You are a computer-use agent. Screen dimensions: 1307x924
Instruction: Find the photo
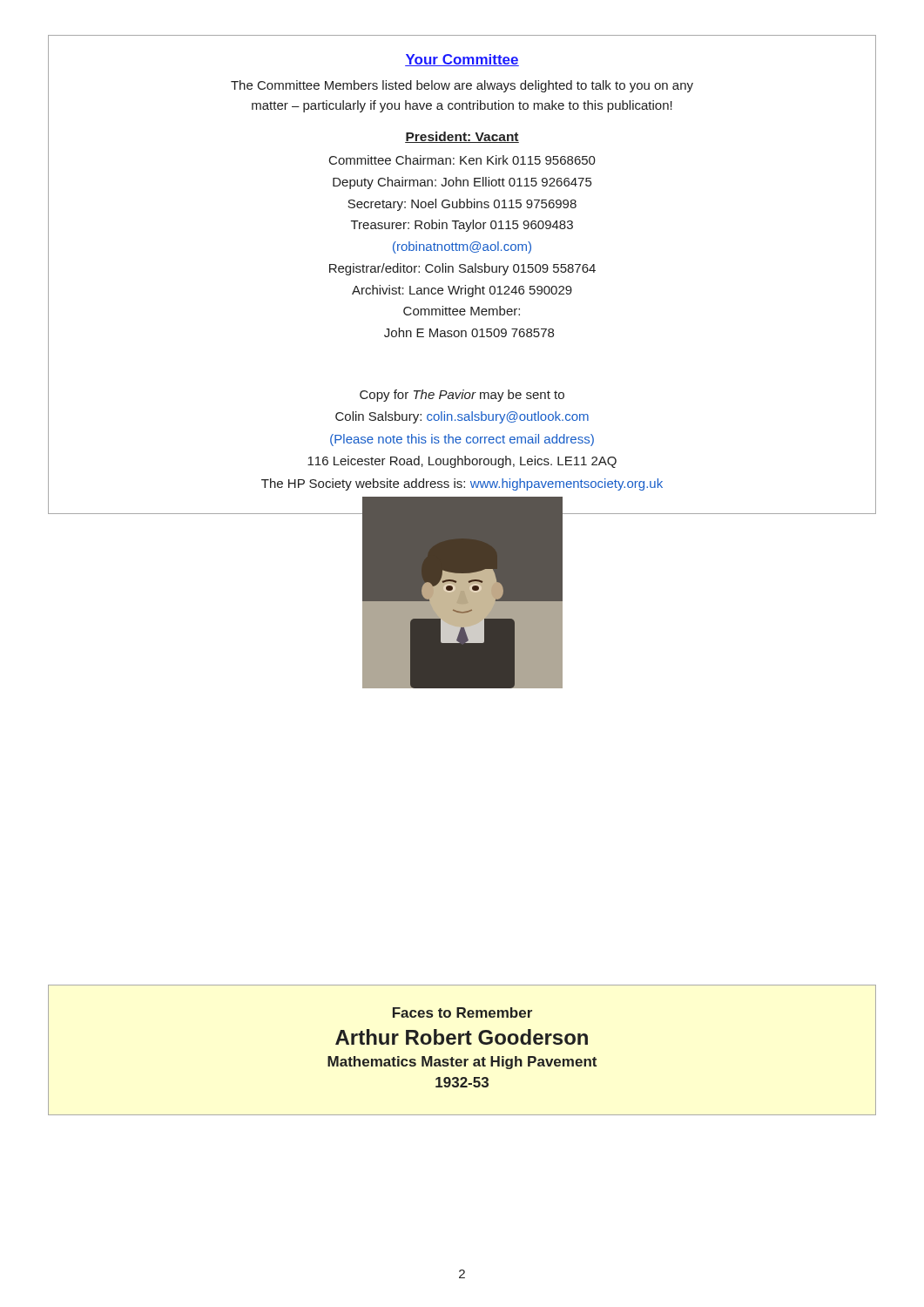click(x=462, y=593)
